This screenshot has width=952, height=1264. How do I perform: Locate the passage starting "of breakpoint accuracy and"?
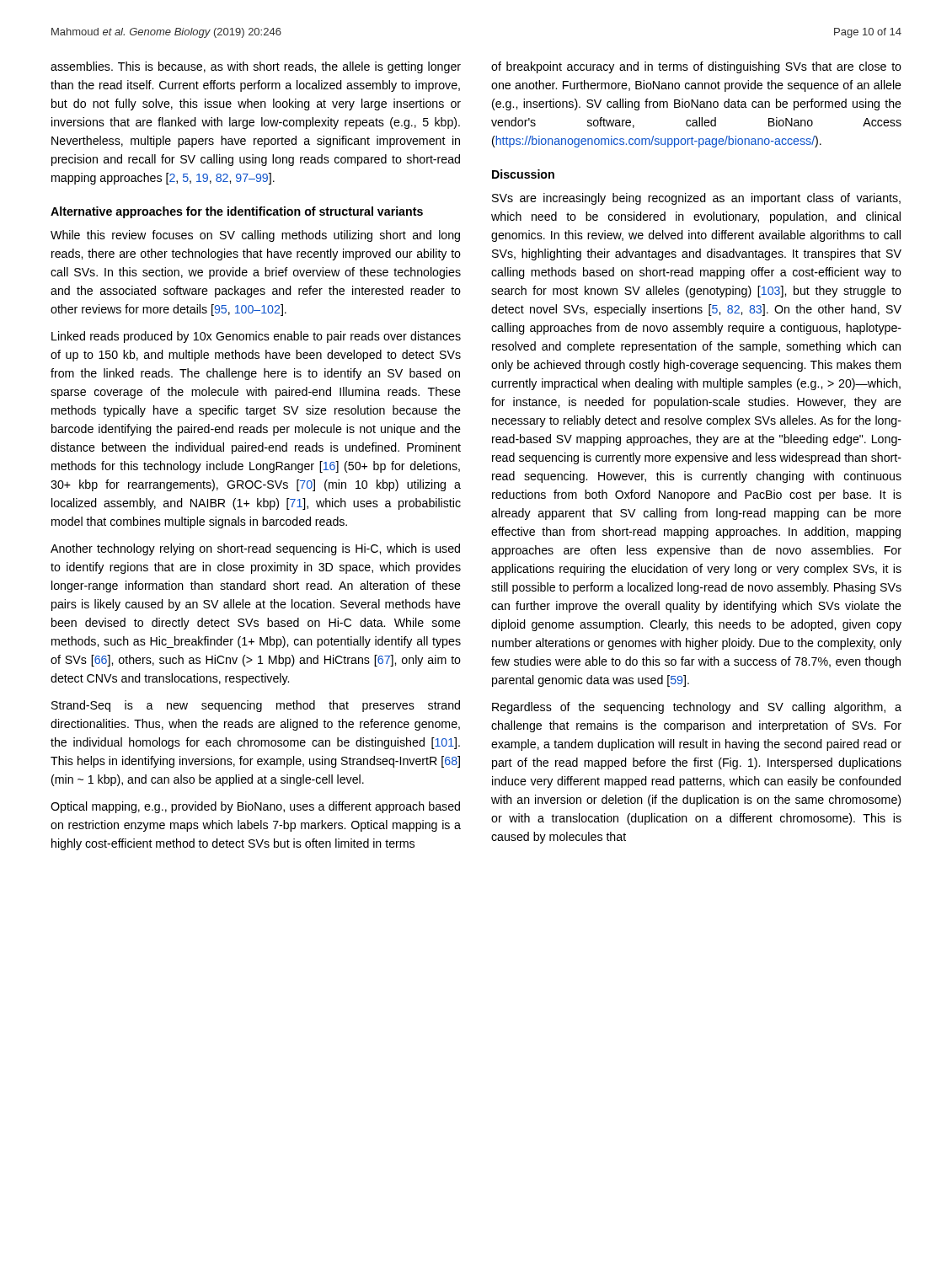[x=696, y=104]
